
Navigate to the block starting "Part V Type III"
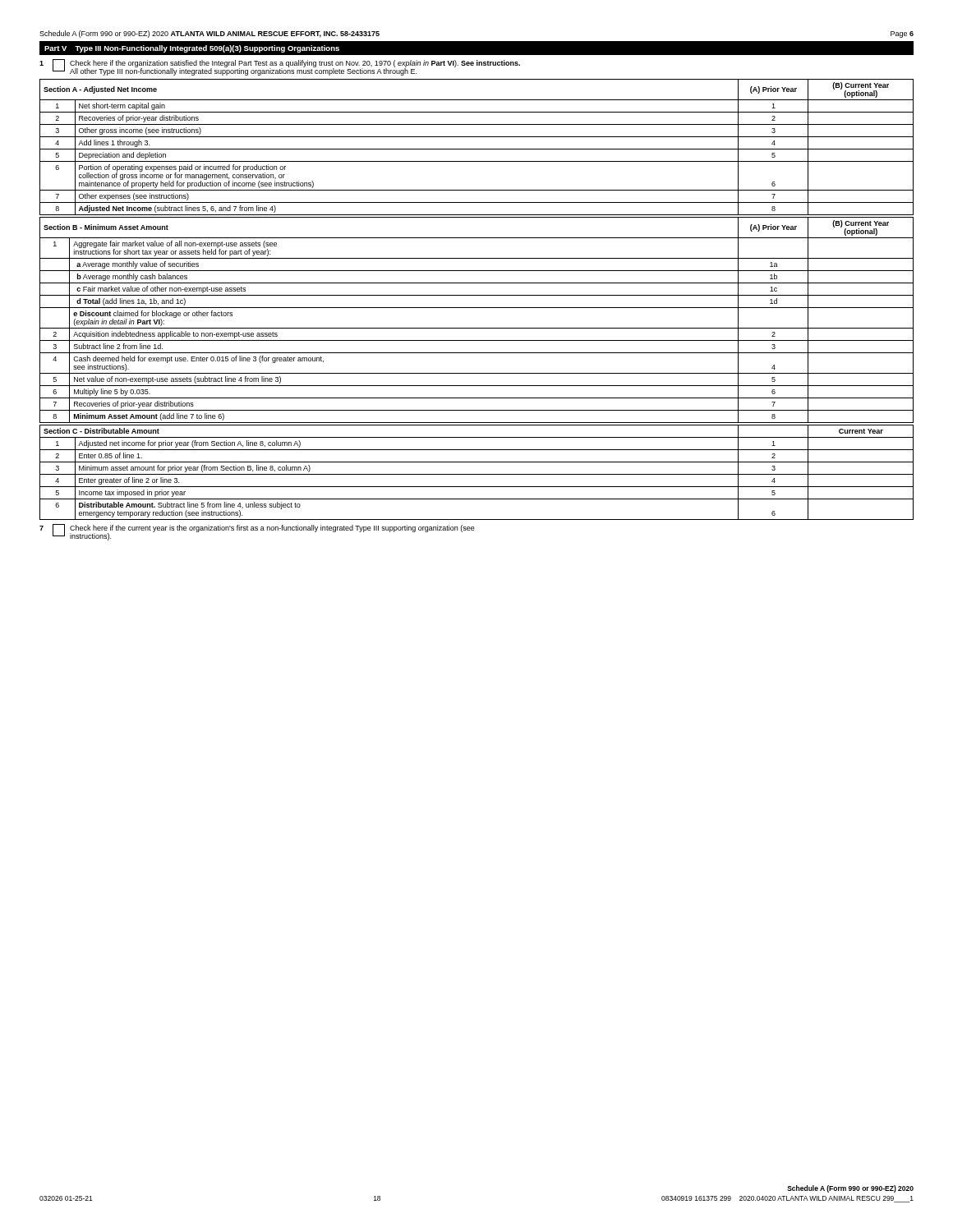click(x=192, y=48)
